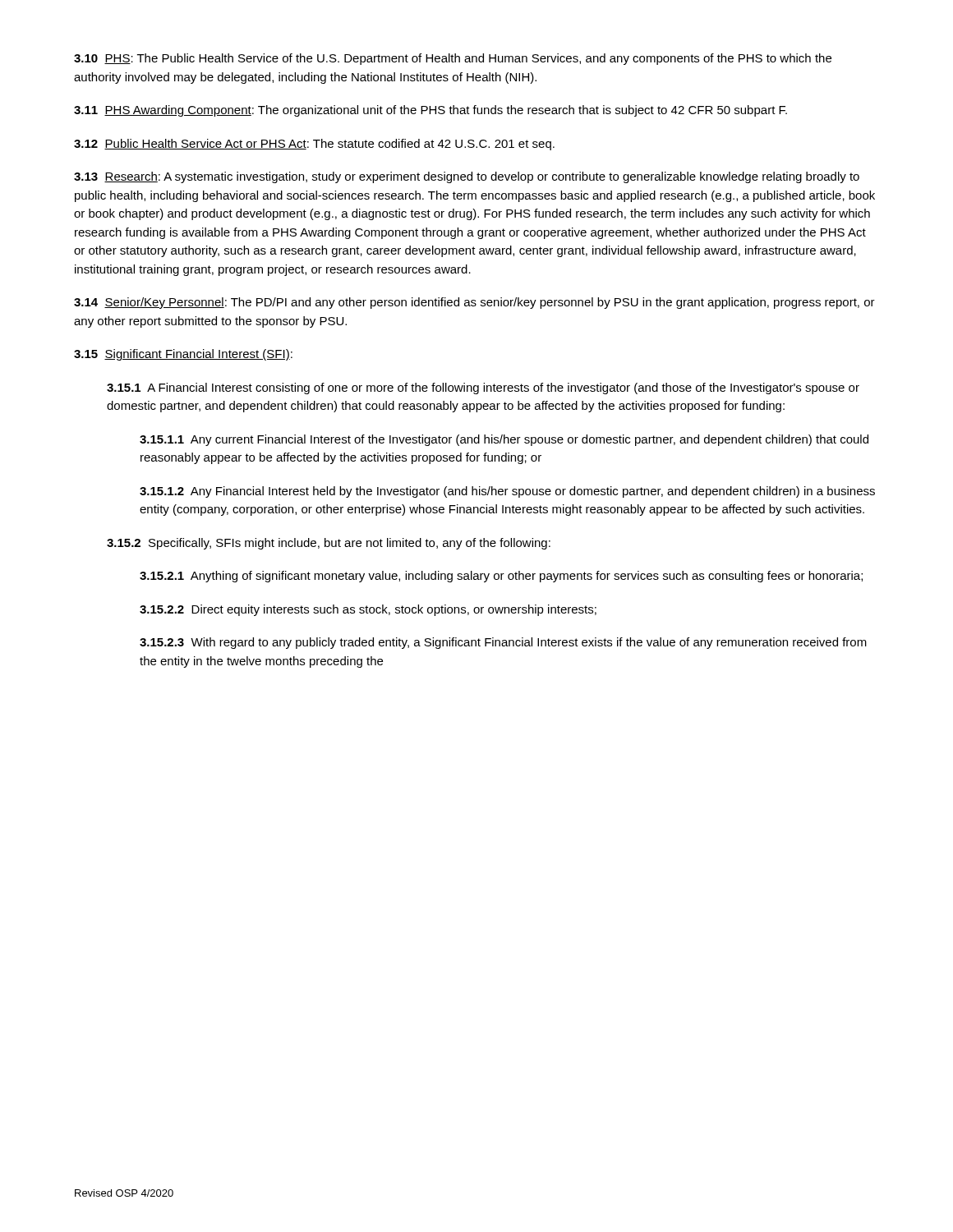
Task: Click on the text block with the text "14 Senior/Key Personnel: The"
Action: 474,311
